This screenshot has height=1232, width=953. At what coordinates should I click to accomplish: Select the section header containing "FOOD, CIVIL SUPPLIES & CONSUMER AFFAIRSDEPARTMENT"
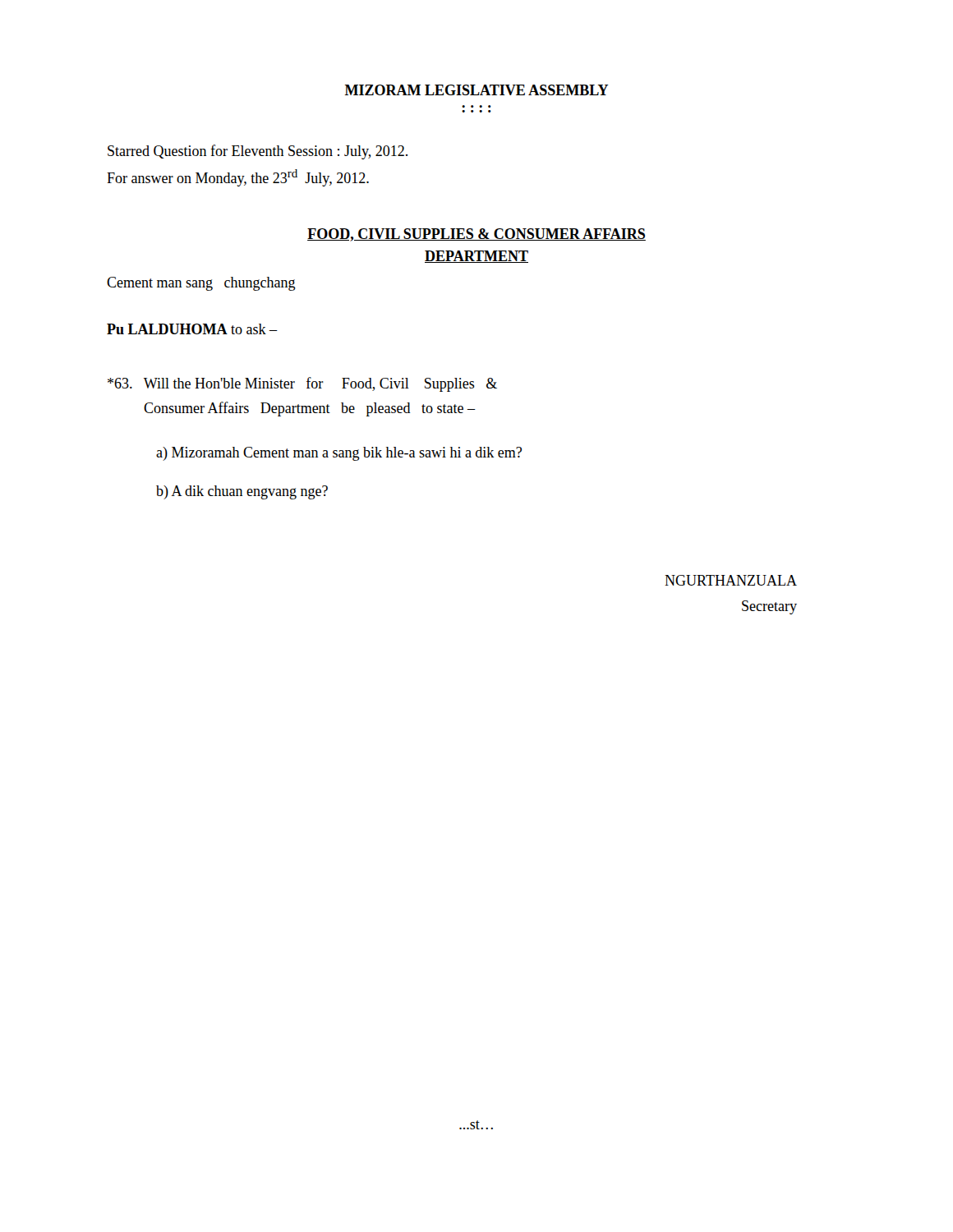476,245
